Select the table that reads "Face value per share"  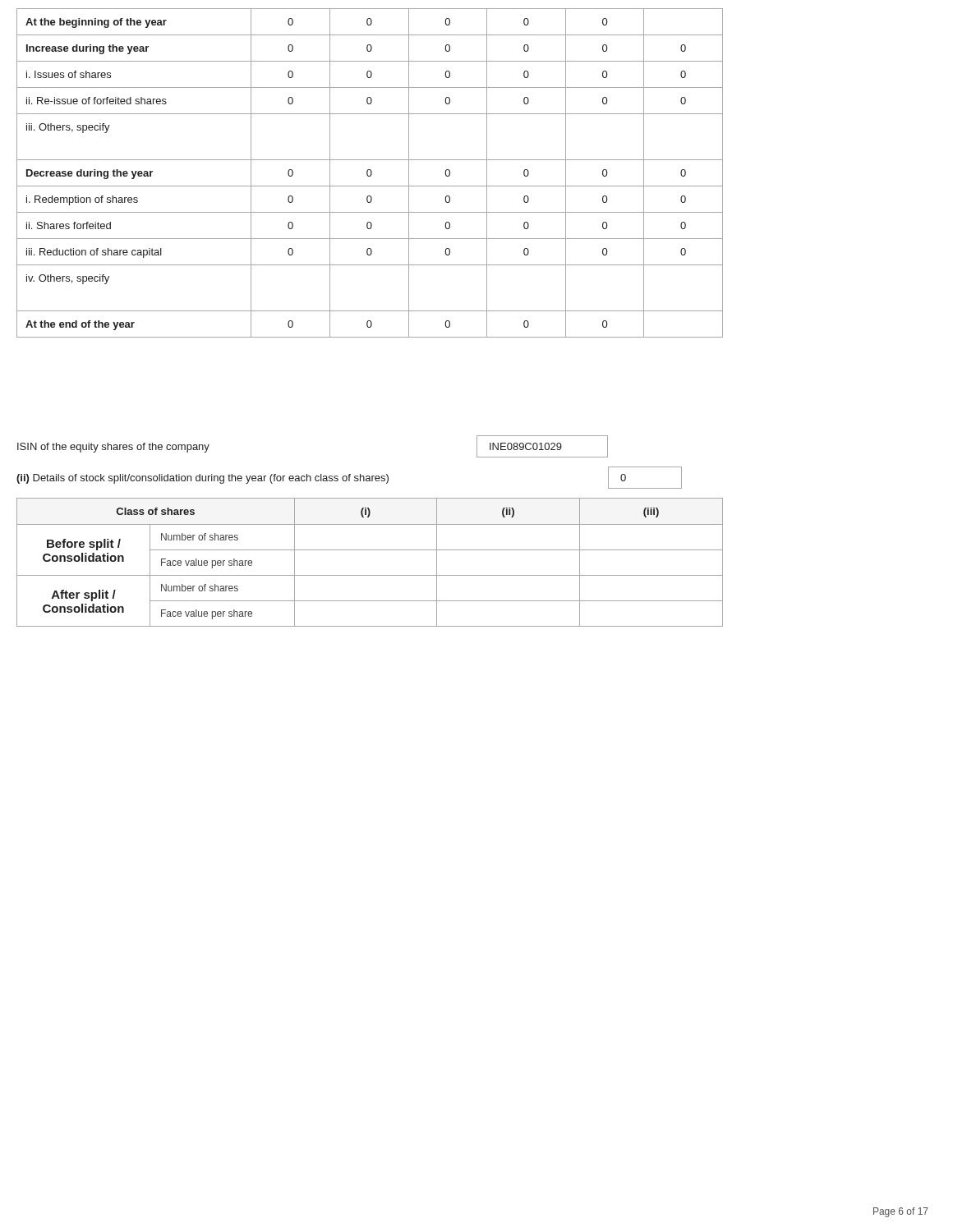[370, 562]
